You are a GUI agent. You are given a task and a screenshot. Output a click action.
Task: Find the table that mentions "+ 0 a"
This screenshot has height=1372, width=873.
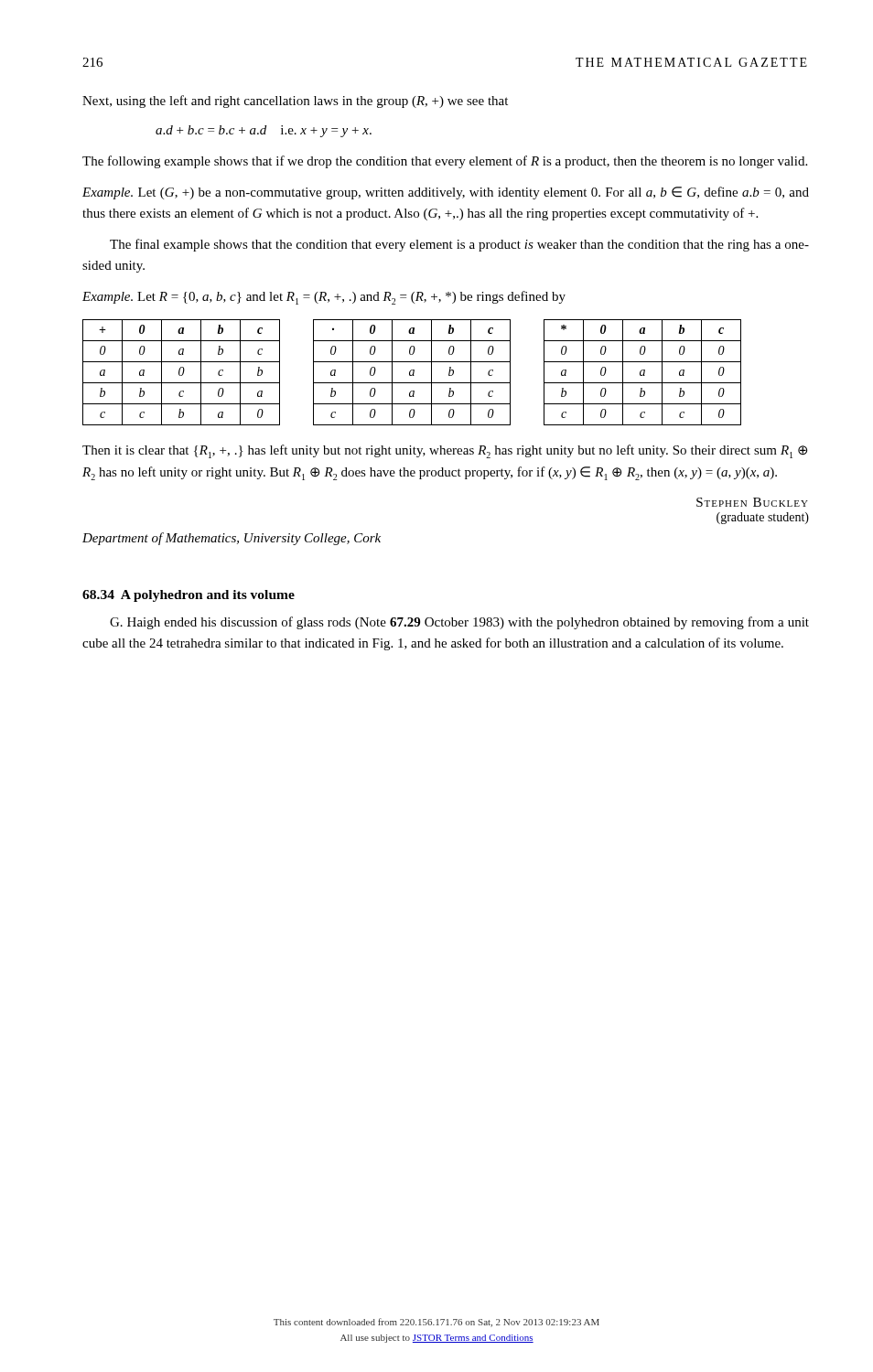[x=181, y=372]
